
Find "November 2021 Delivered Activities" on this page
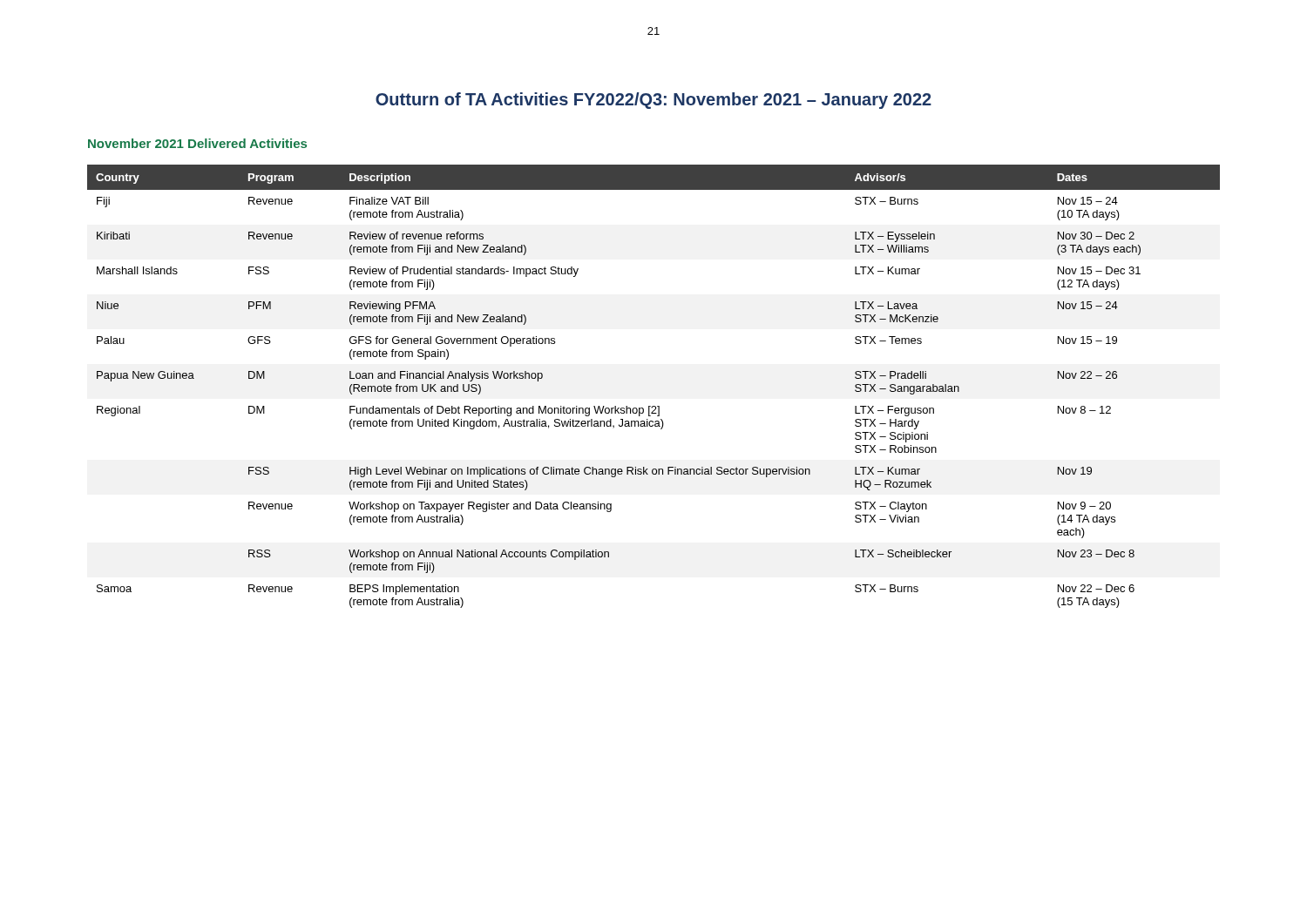pos(197,143)
